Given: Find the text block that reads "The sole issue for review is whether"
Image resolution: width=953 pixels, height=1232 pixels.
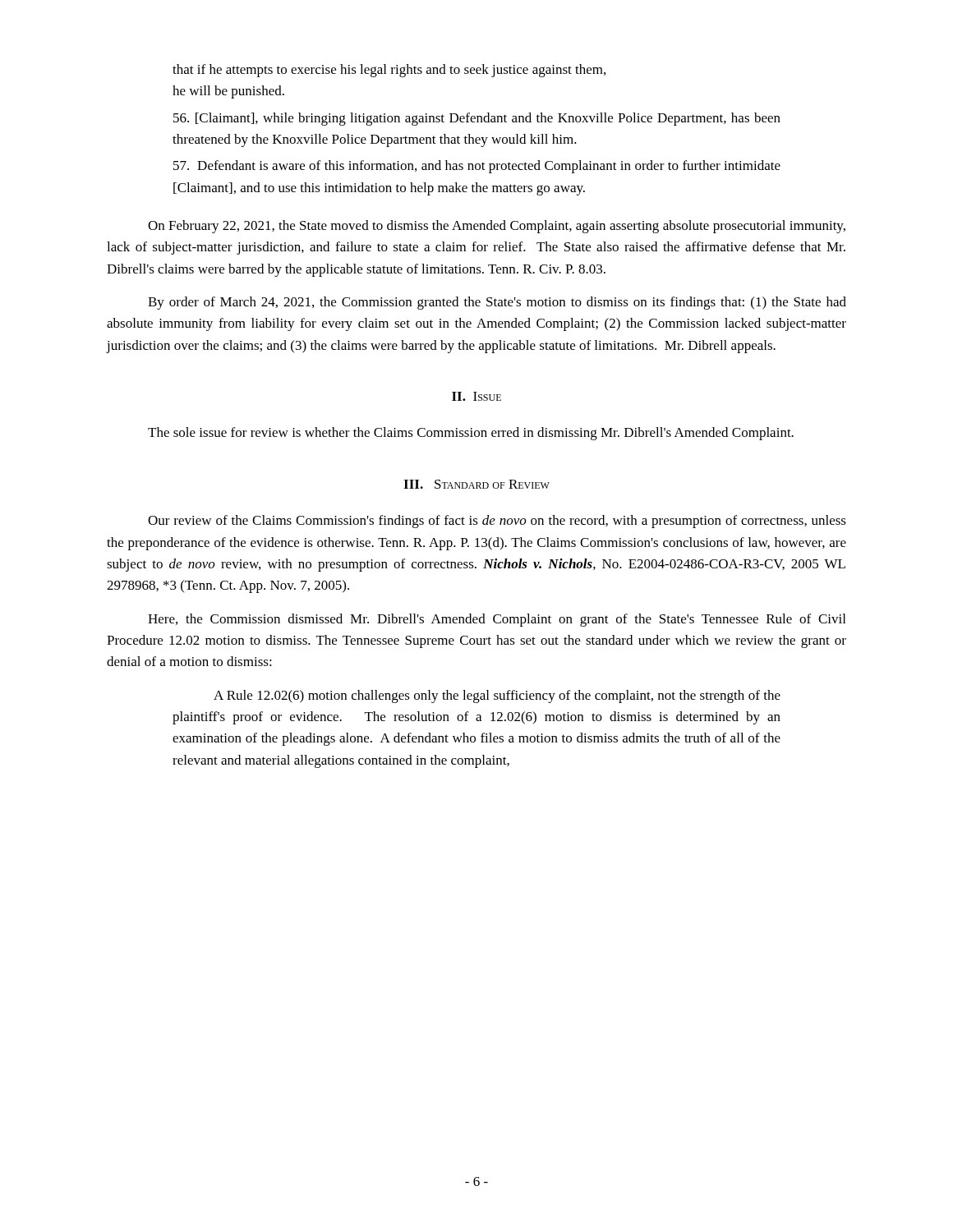Looking at the screenshot, I should [471, 433].
